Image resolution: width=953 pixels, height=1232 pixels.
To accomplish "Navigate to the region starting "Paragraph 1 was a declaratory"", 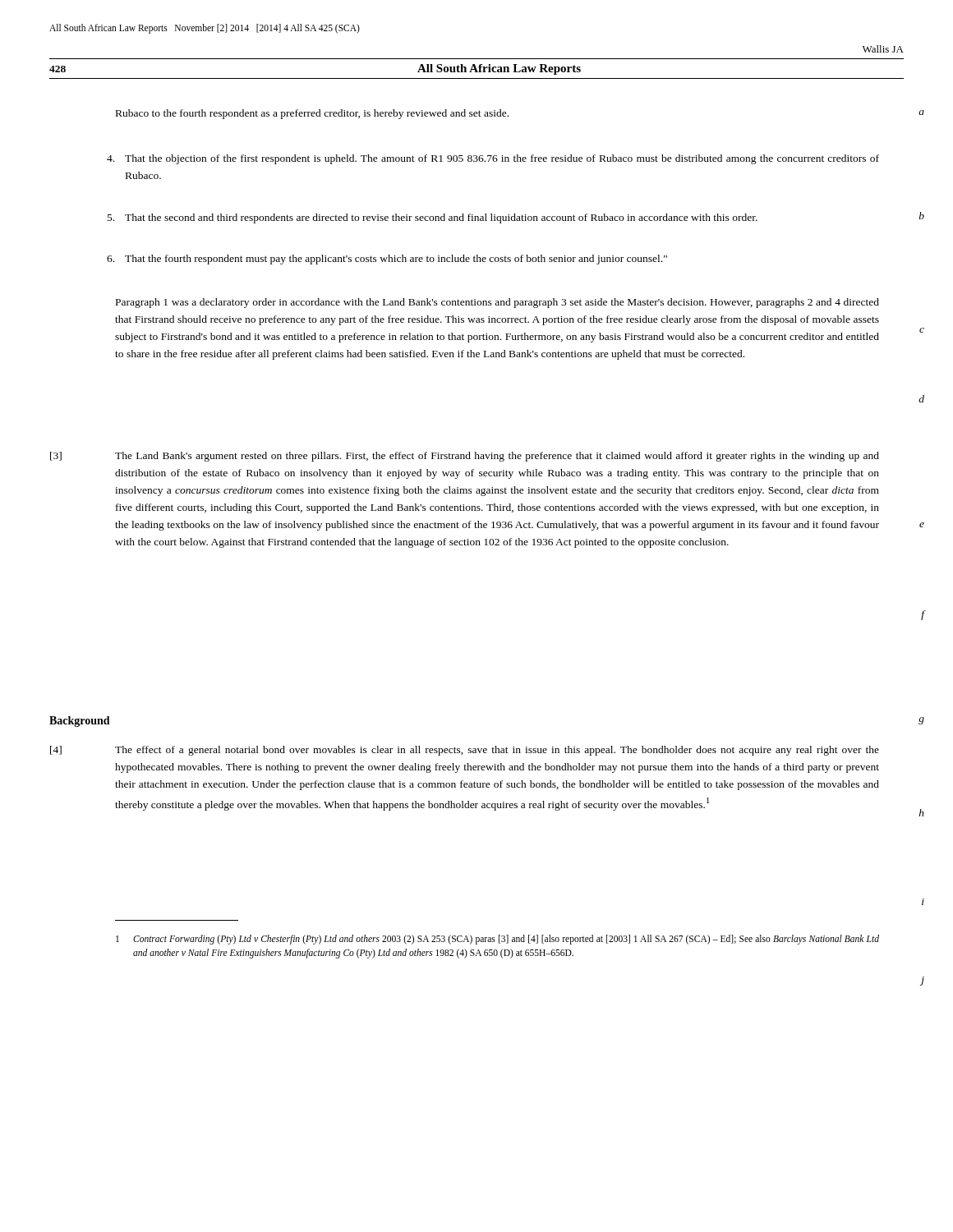I will coord(497,328).
